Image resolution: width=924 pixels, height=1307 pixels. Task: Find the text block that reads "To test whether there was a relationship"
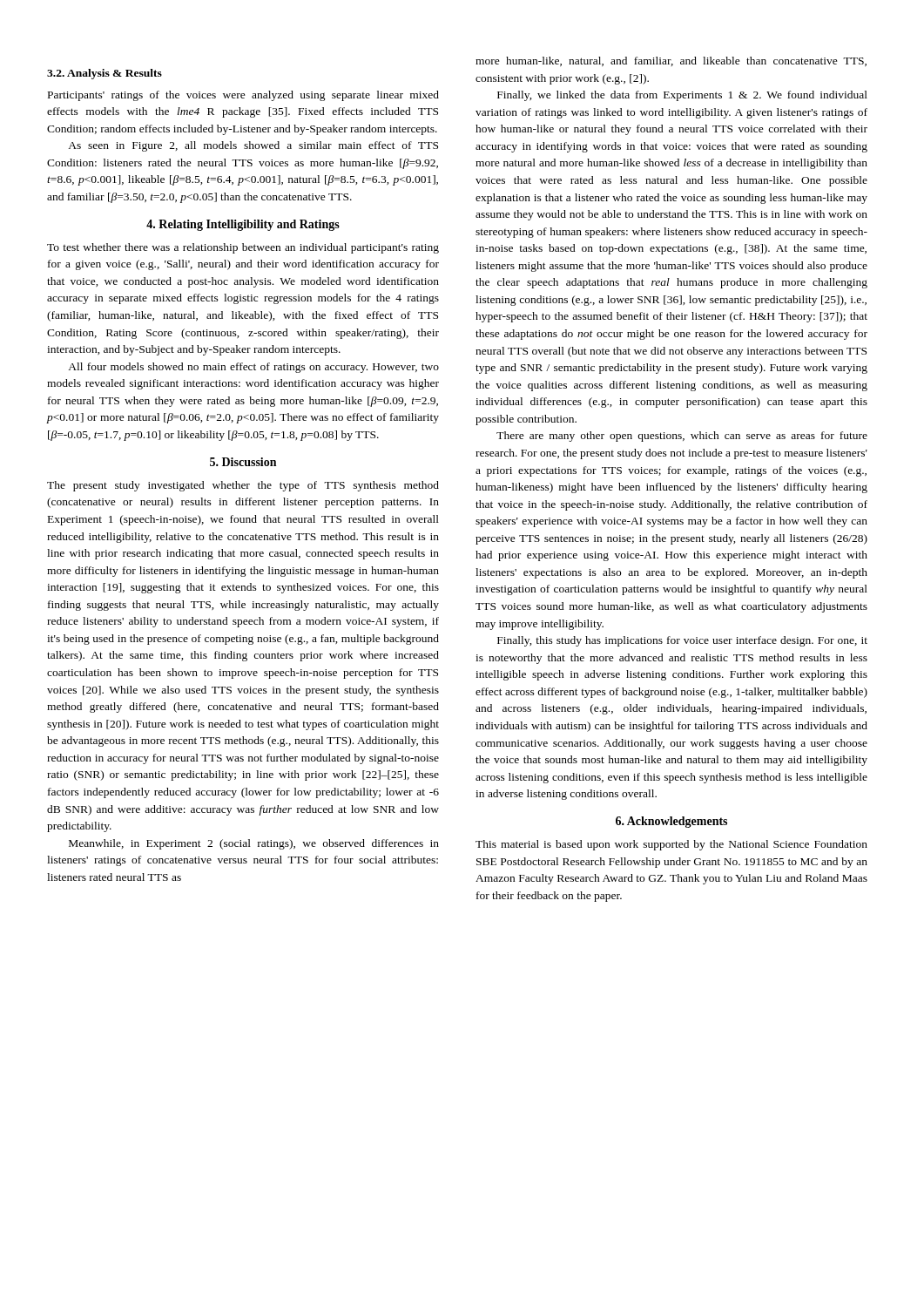(243, 341)
